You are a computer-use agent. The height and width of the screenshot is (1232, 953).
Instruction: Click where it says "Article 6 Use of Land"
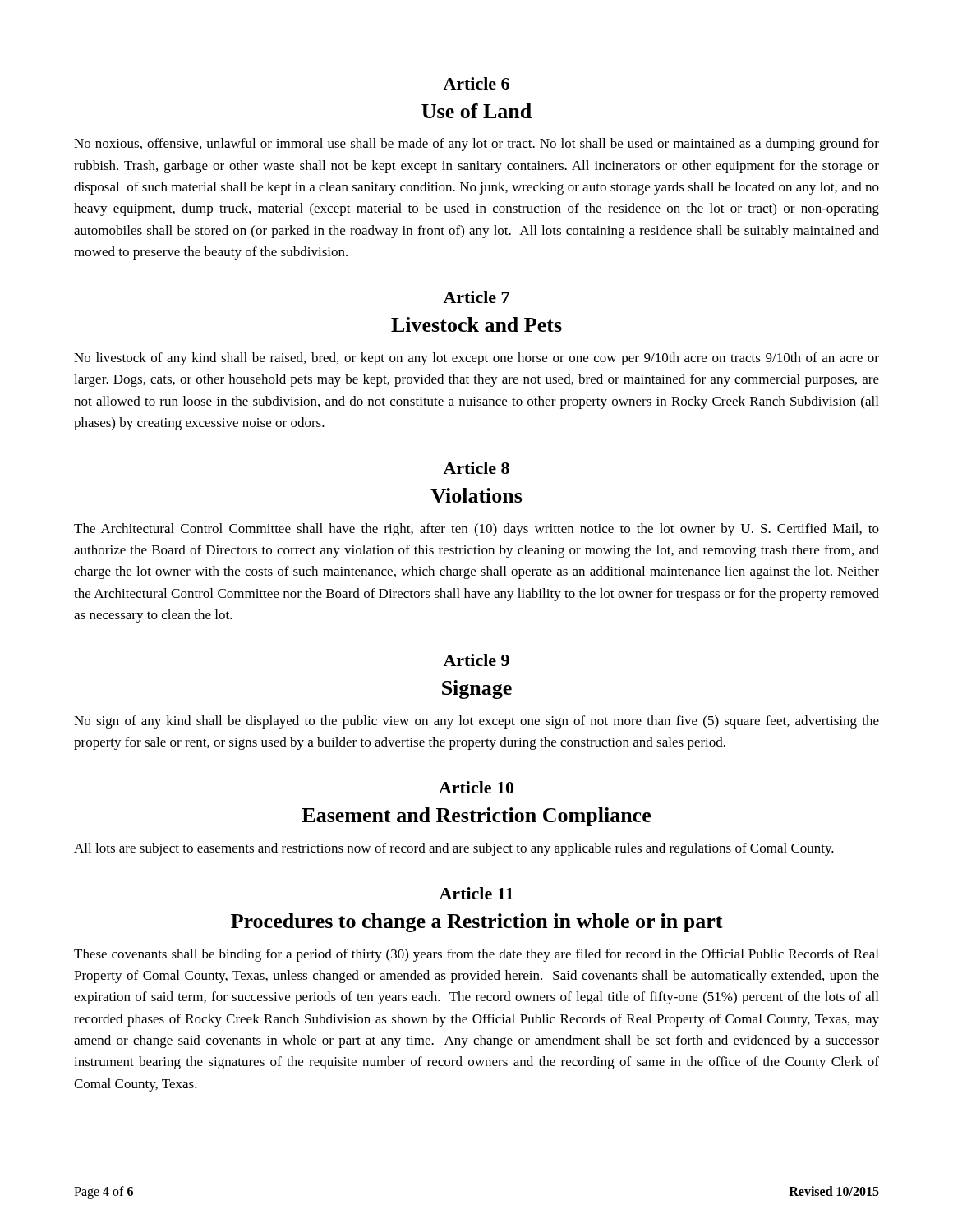(x=476, y=99)
